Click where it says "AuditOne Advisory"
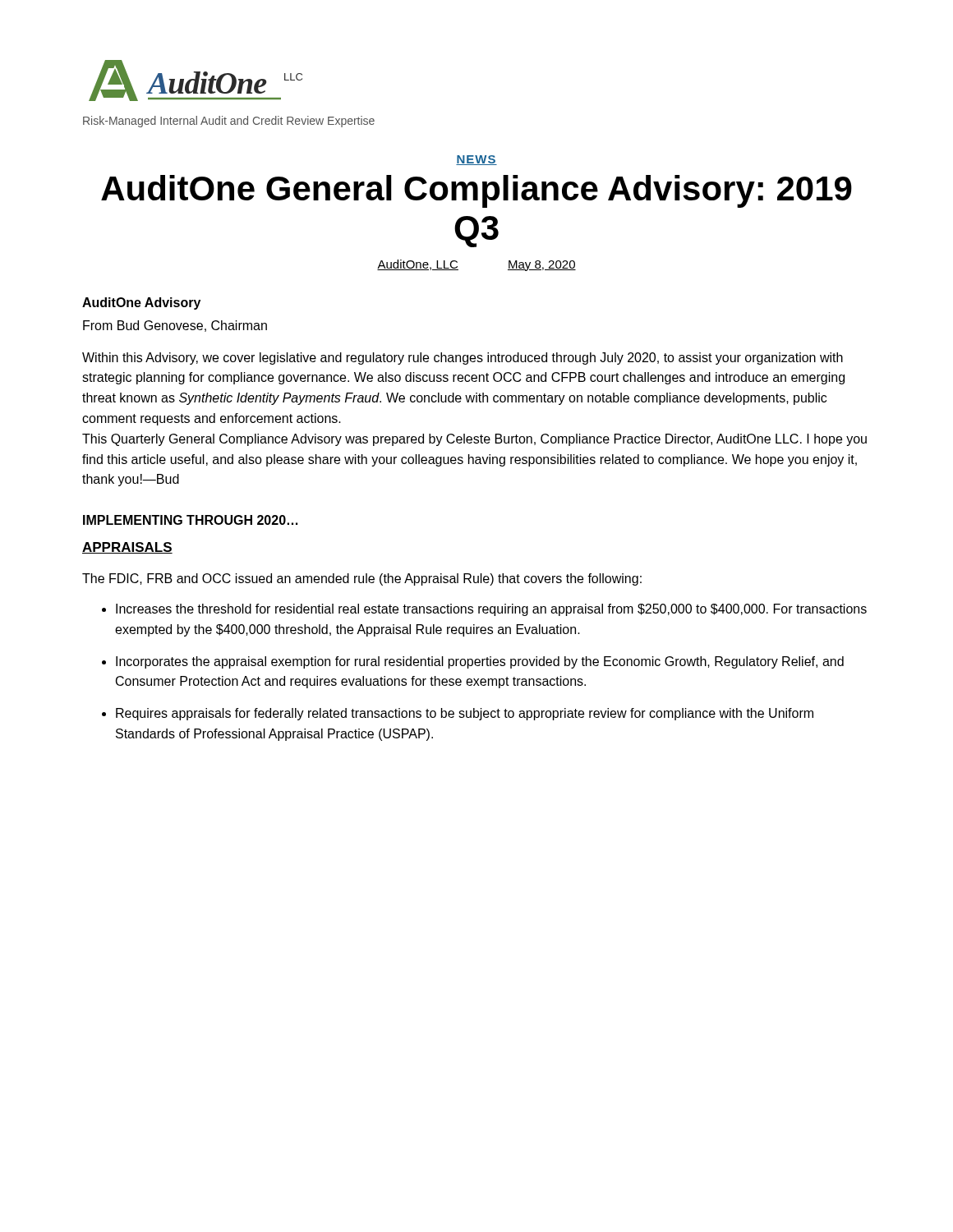953x1232 pixels. click(141, 302)
